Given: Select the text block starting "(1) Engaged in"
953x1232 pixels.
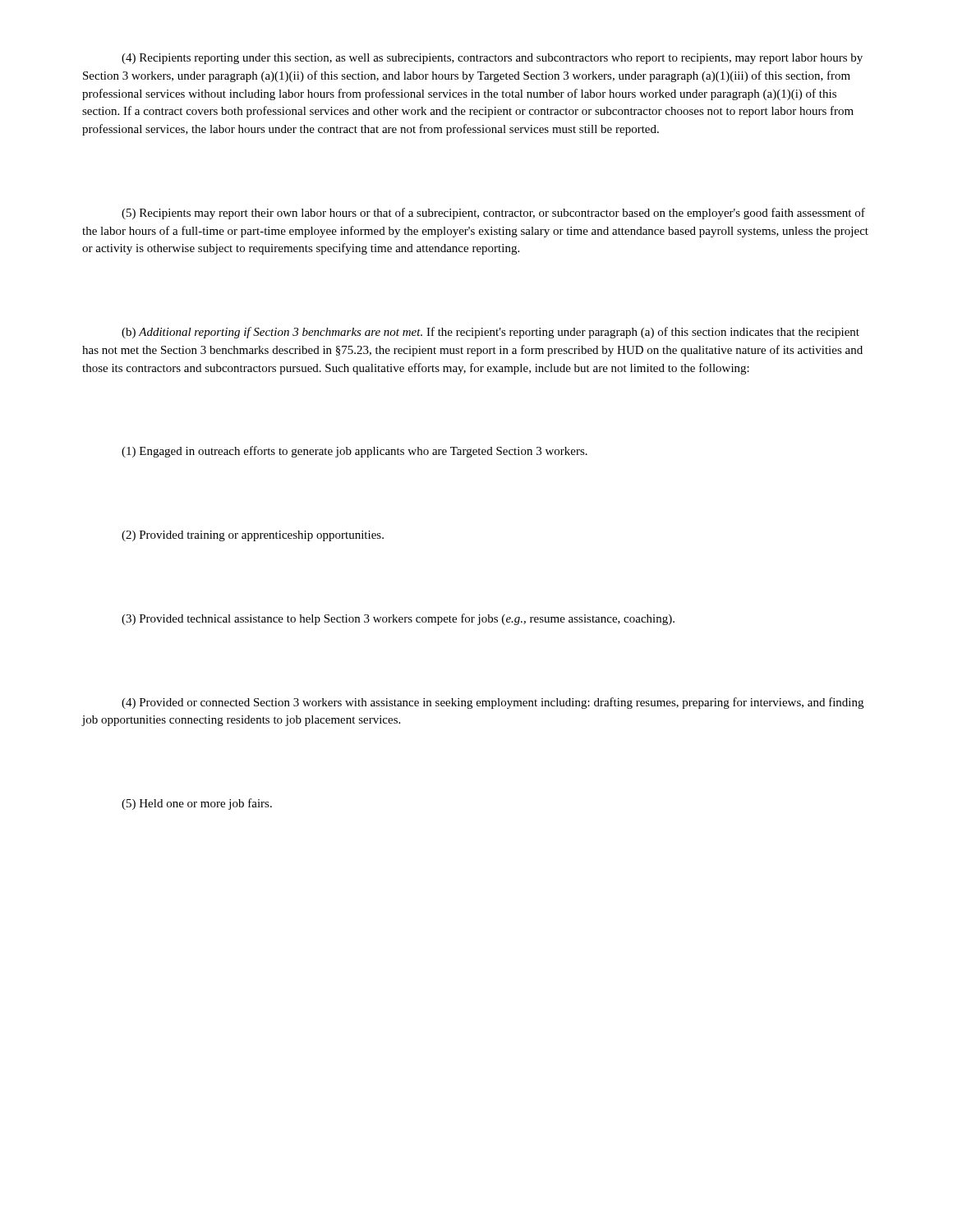Looking at the screenshot, I should 476,452.
